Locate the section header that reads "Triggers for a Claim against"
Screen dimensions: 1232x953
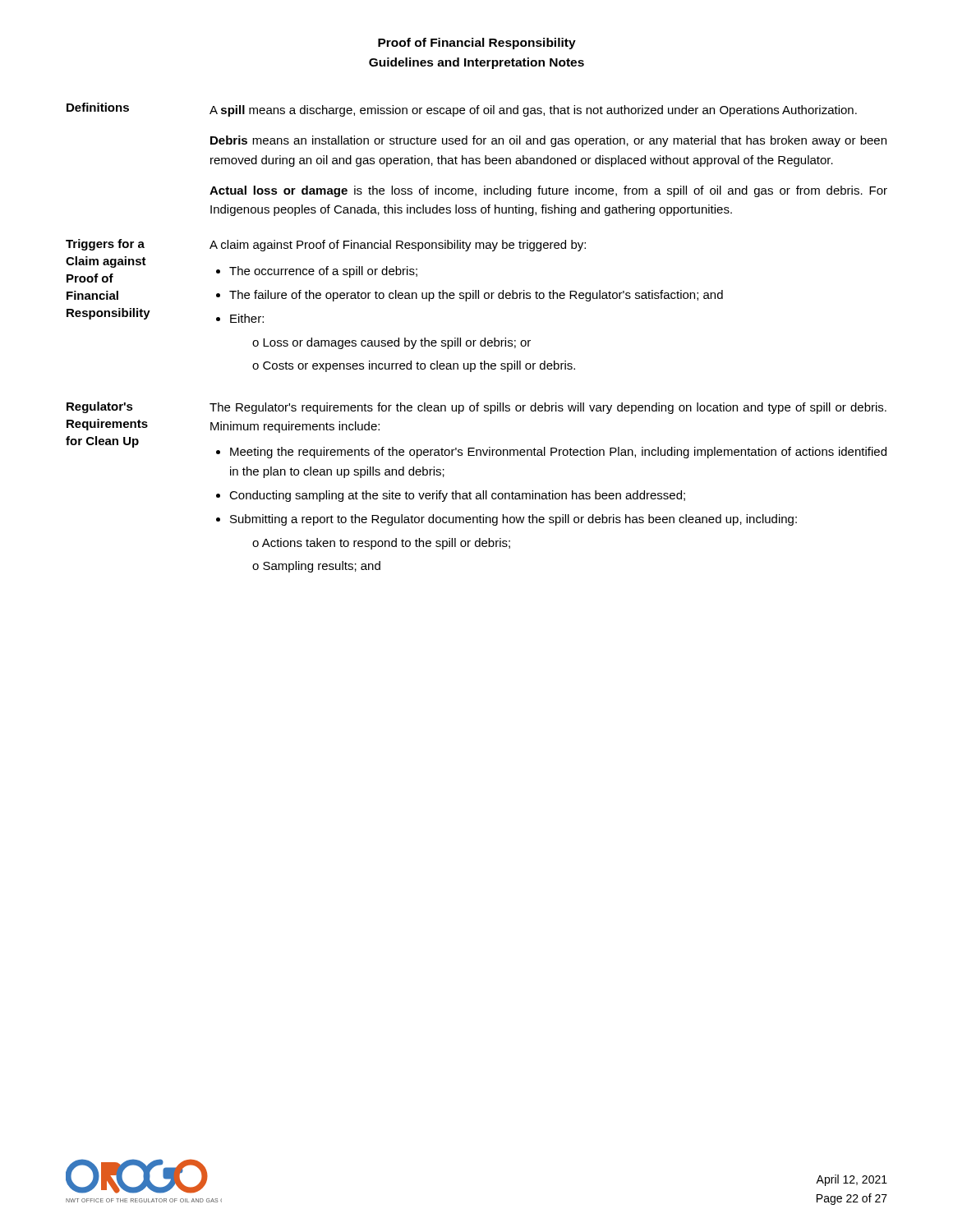tap(105, 245)
